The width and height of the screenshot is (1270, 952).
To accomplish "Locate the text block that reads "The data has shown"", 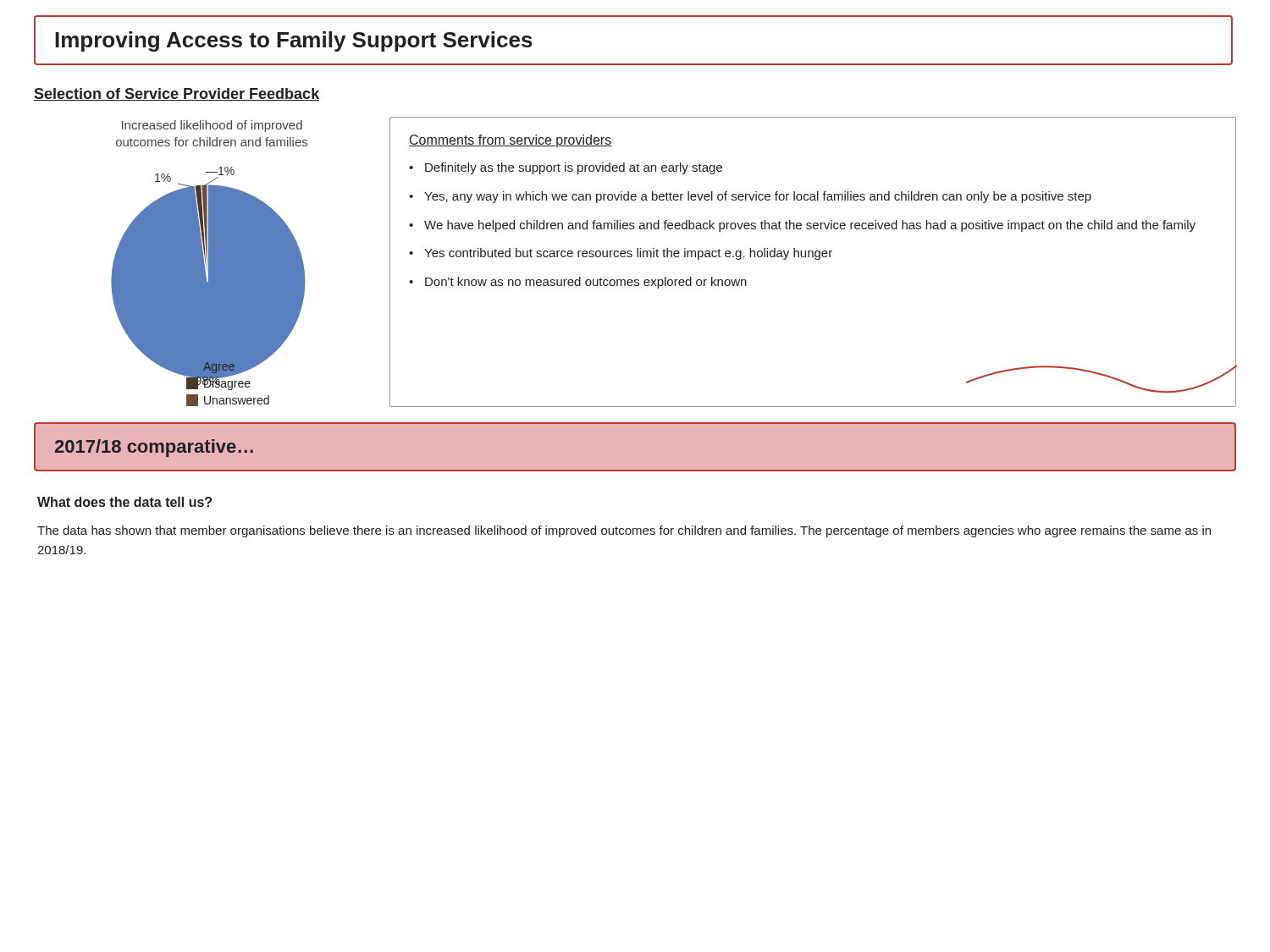I will [624, 540].
